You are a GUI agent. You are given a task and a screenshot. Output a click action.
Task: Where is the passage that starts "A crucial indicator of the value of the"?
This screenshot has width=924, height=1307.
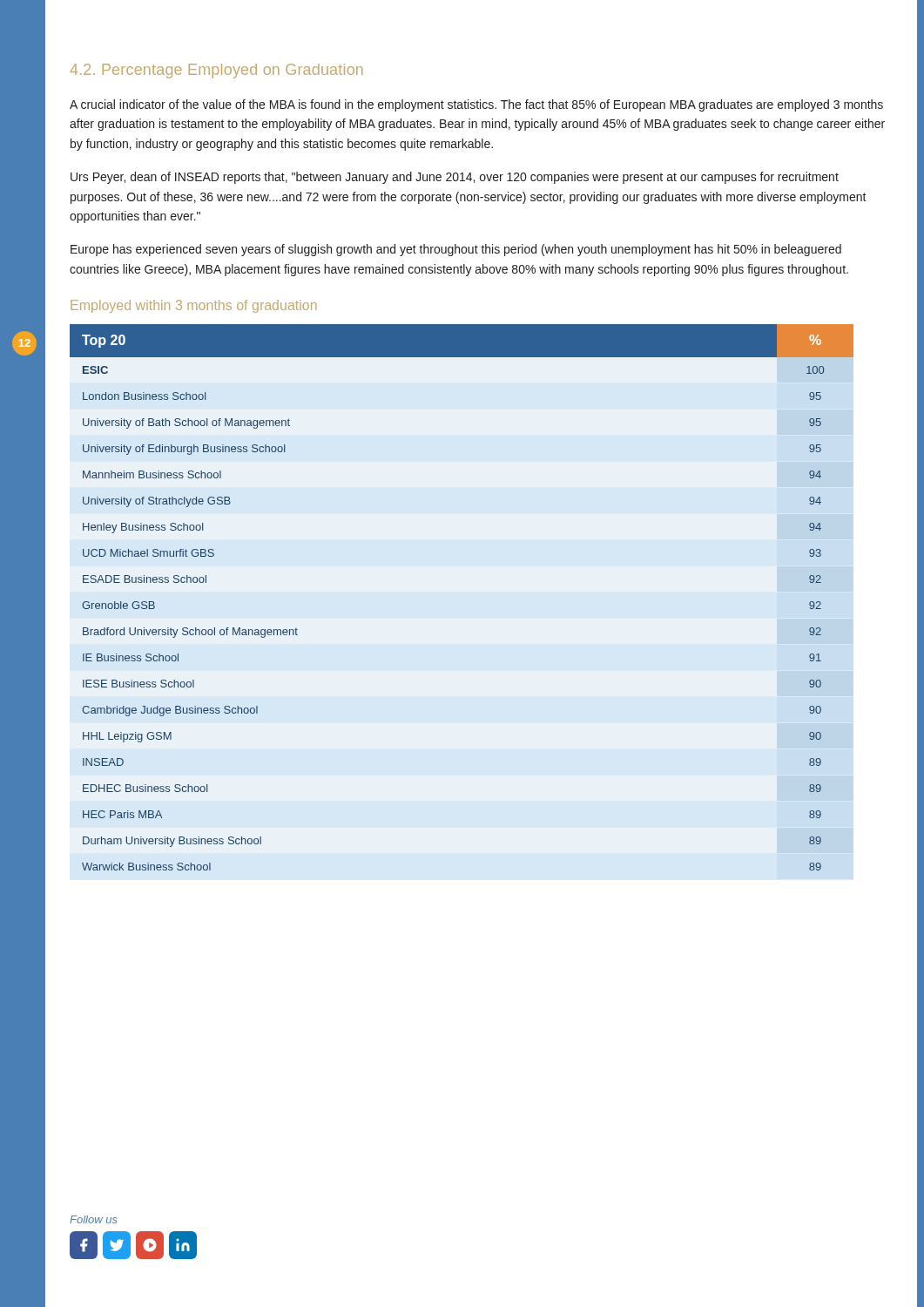477,124
